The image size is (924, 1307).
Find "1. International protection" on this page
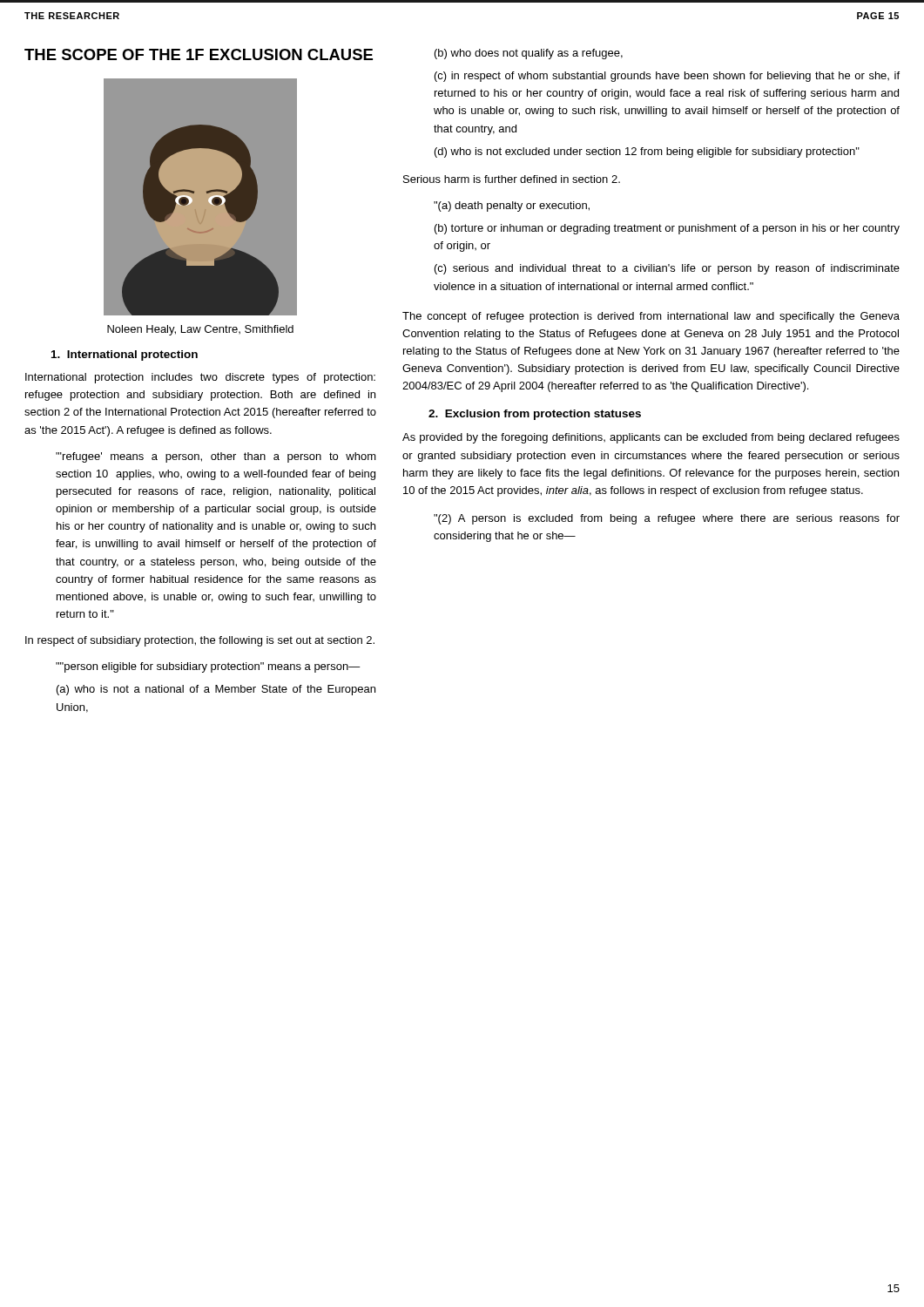click(124, 354)
